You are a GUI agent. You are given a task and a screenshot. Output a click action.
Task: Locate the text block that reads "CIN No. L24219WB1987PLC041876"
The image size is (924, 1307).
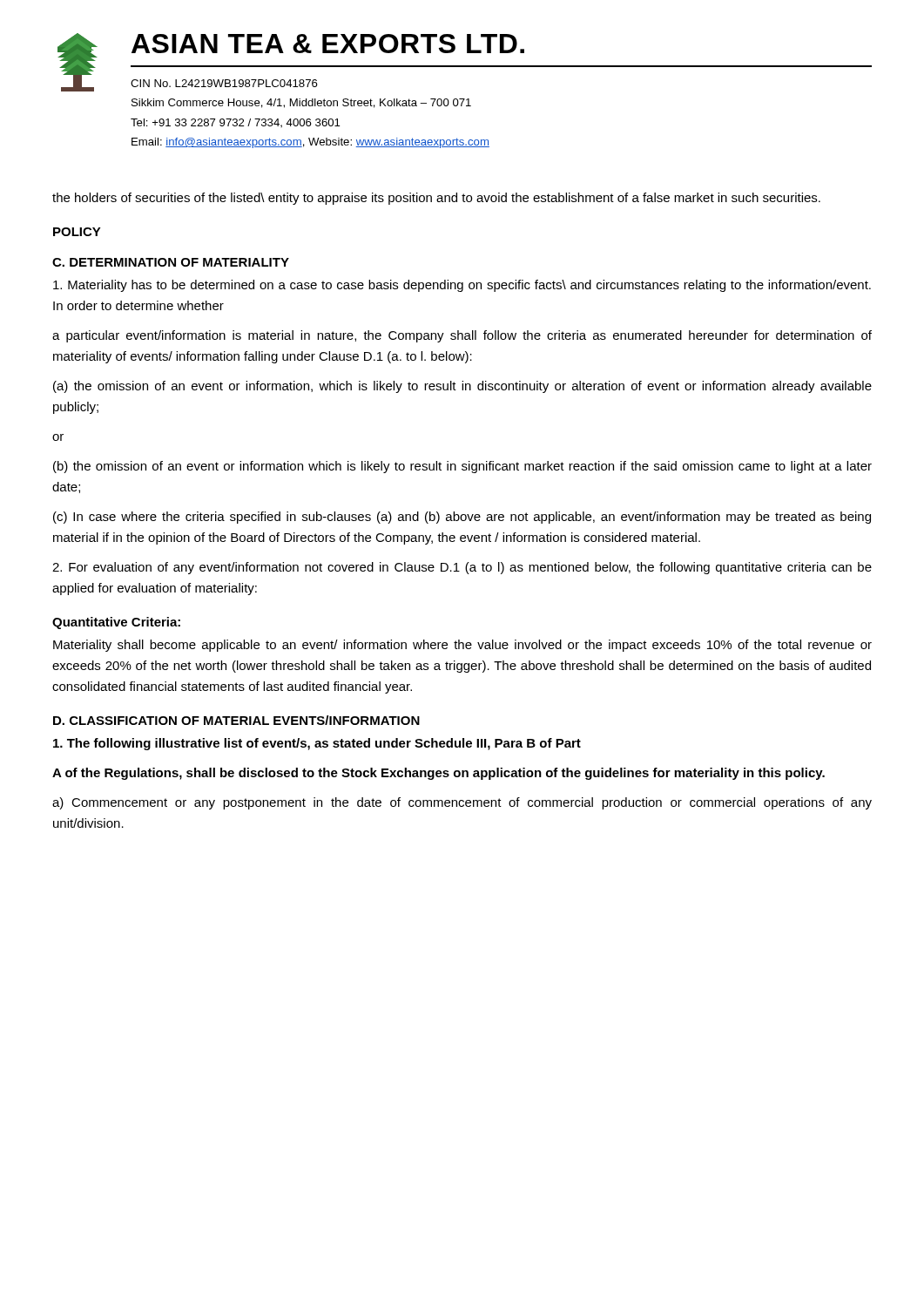(310, 113)
